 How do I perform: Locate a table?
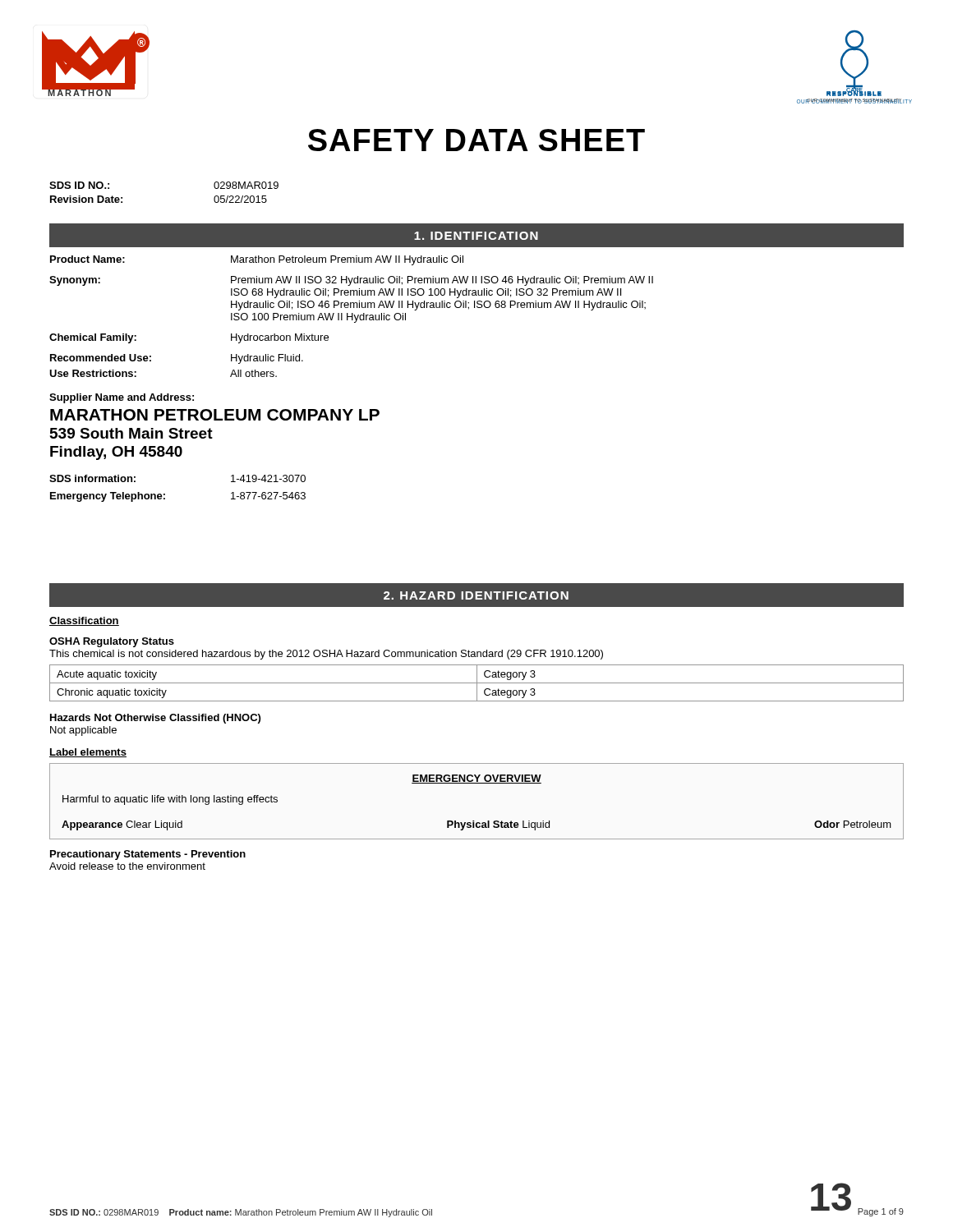(476, 683)
